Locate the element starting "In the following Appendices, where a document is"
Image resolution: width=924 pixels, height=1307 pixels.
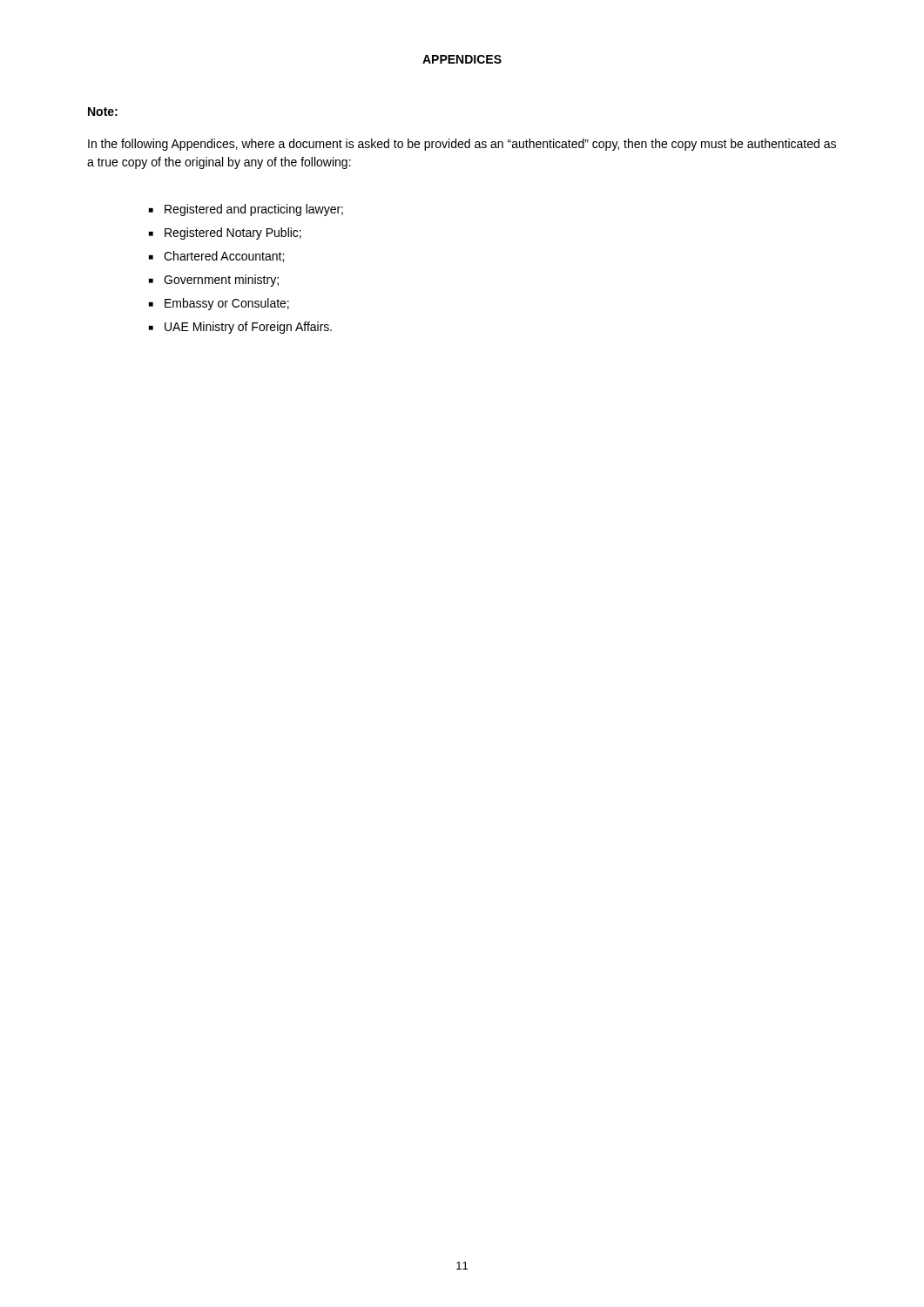462,153
